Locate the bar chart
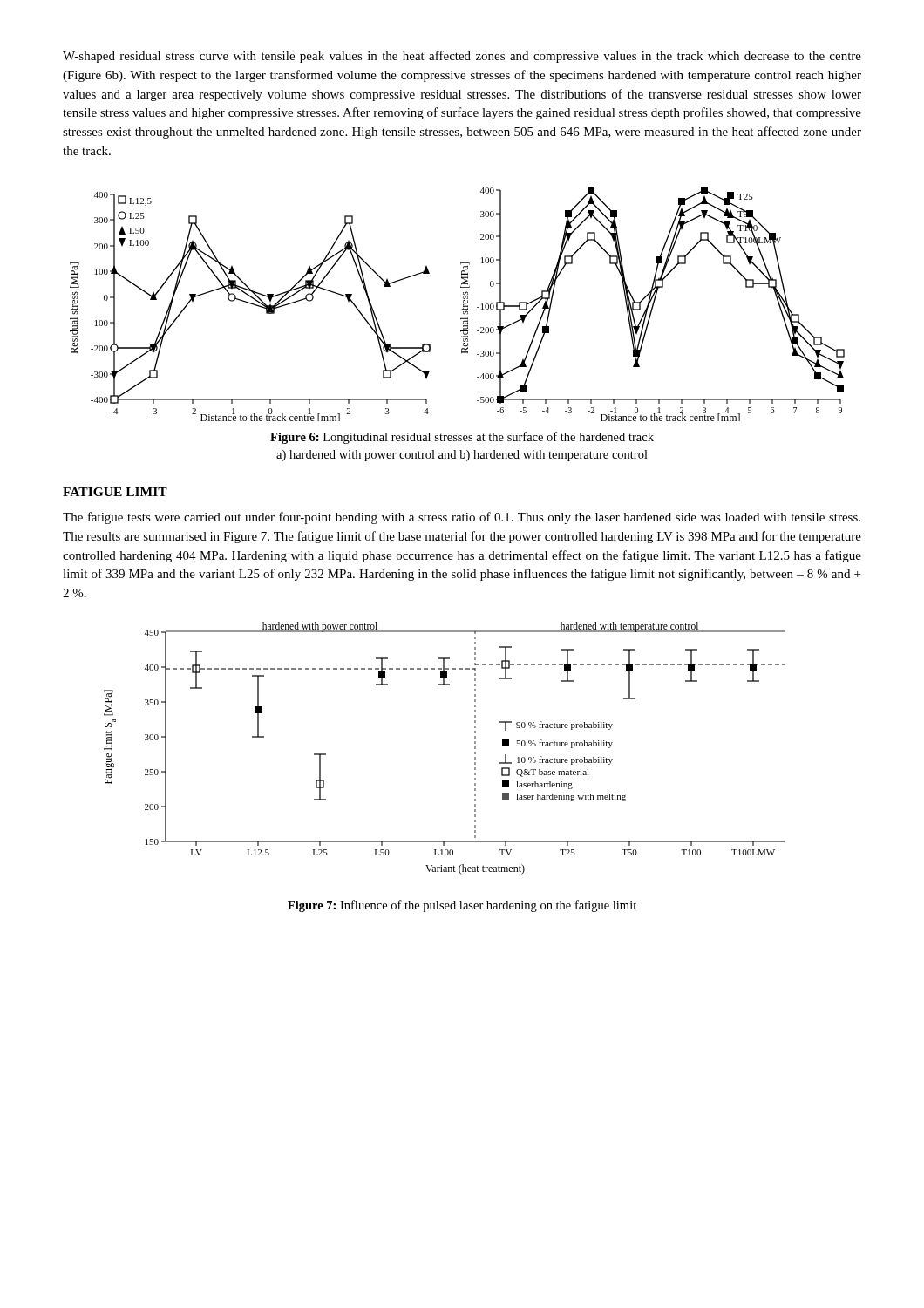The image size is (924, 1308). tap(462, 756)
